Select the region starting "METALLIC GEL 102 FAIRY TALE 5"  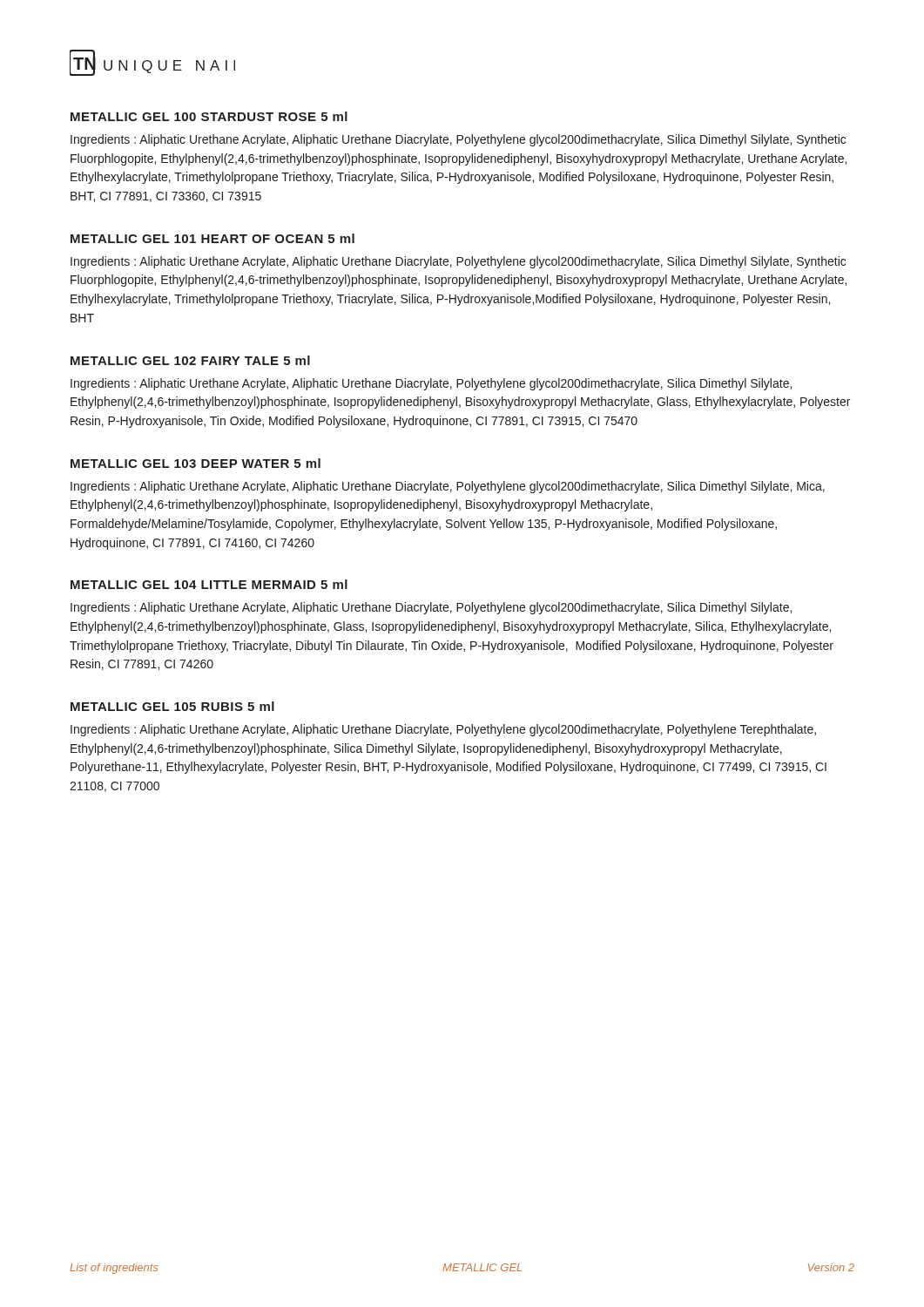190,360
